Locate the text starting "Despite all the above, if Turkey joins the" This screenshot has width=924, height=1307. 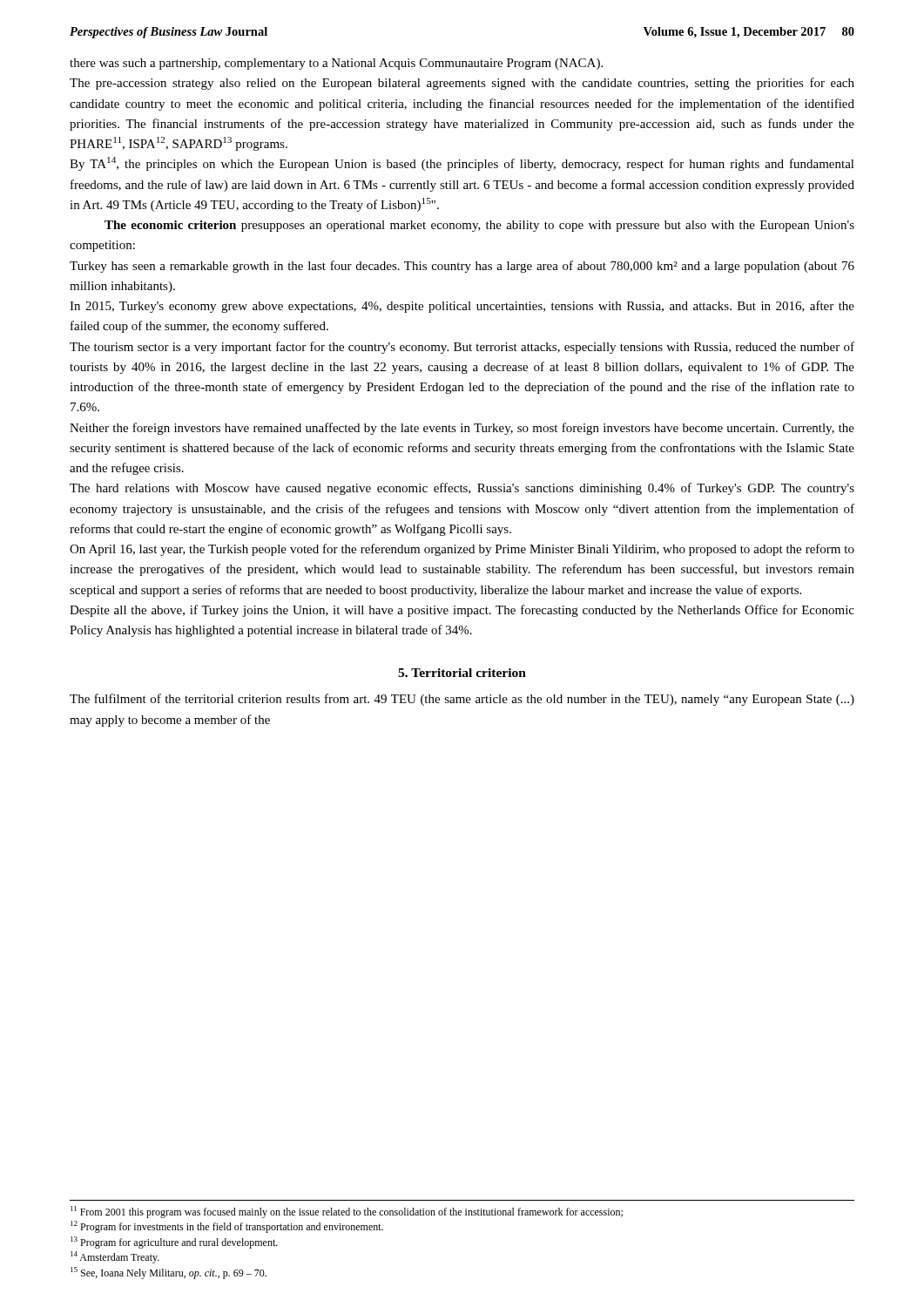tap(462, 620)
